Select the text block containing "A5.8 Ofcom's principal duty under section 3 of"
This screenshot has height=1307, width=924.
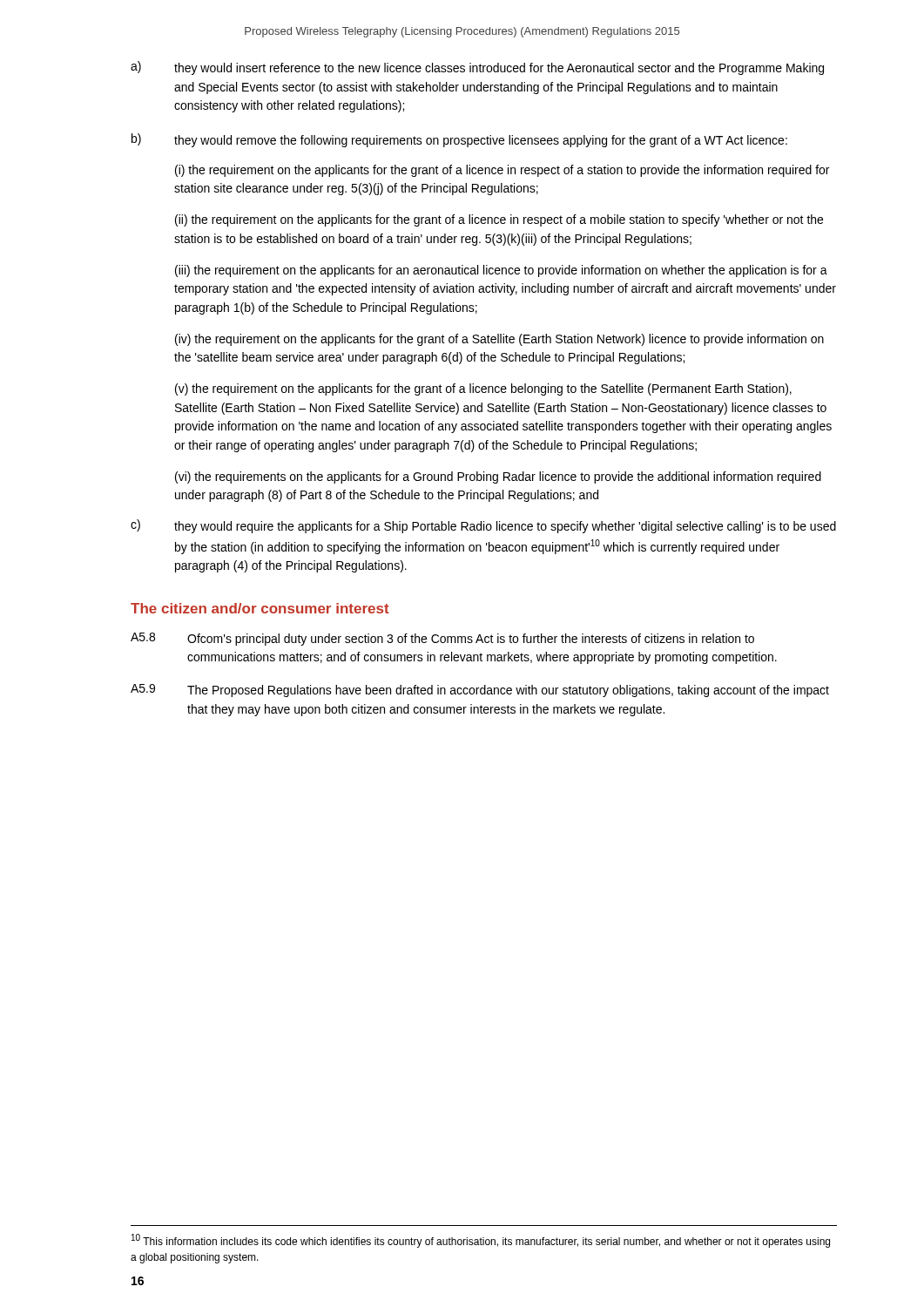point(484,649)
